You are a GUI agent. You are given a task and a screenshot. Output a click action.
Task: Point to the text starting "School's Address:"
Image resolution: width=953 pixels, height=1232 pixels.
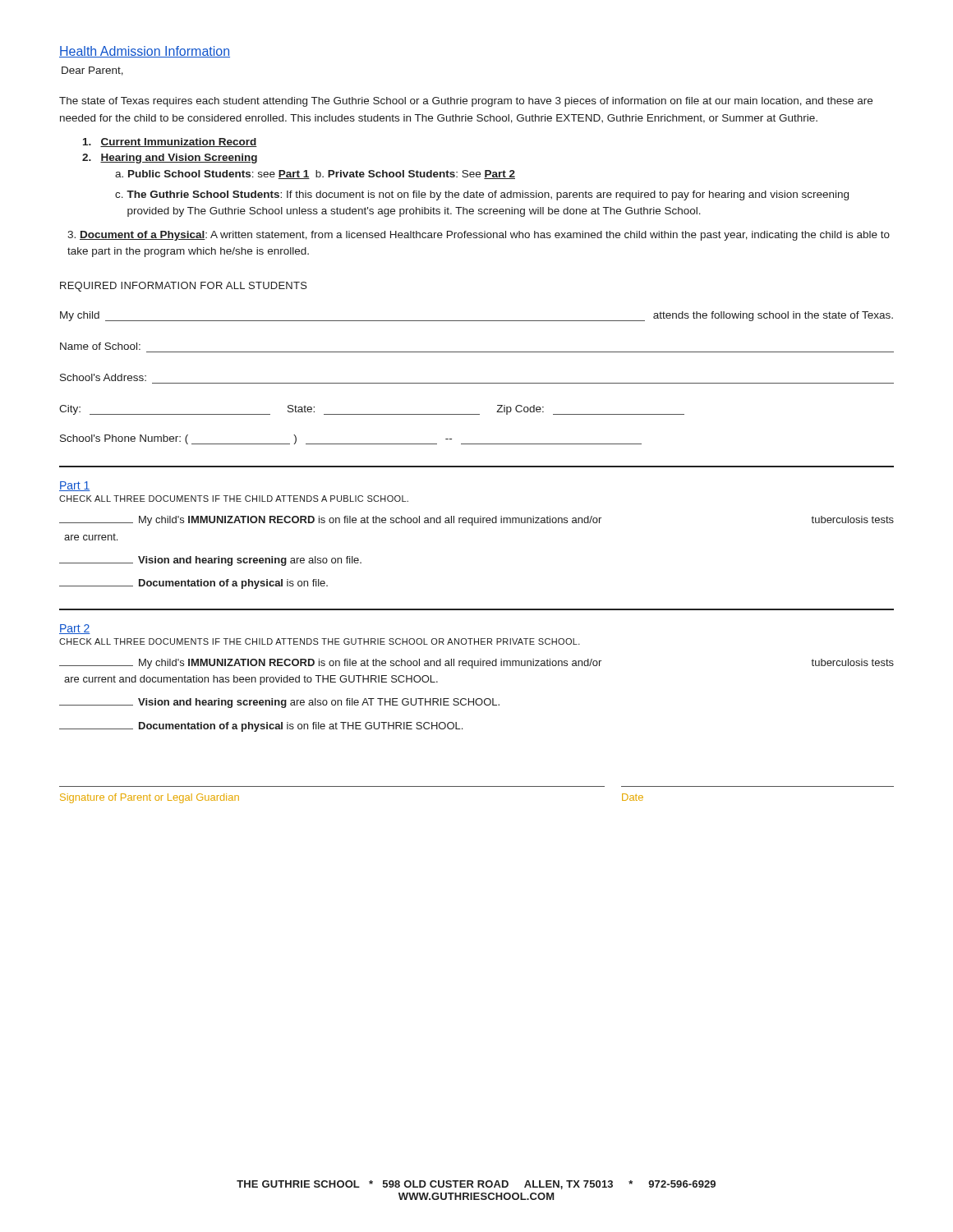(476, 376)
